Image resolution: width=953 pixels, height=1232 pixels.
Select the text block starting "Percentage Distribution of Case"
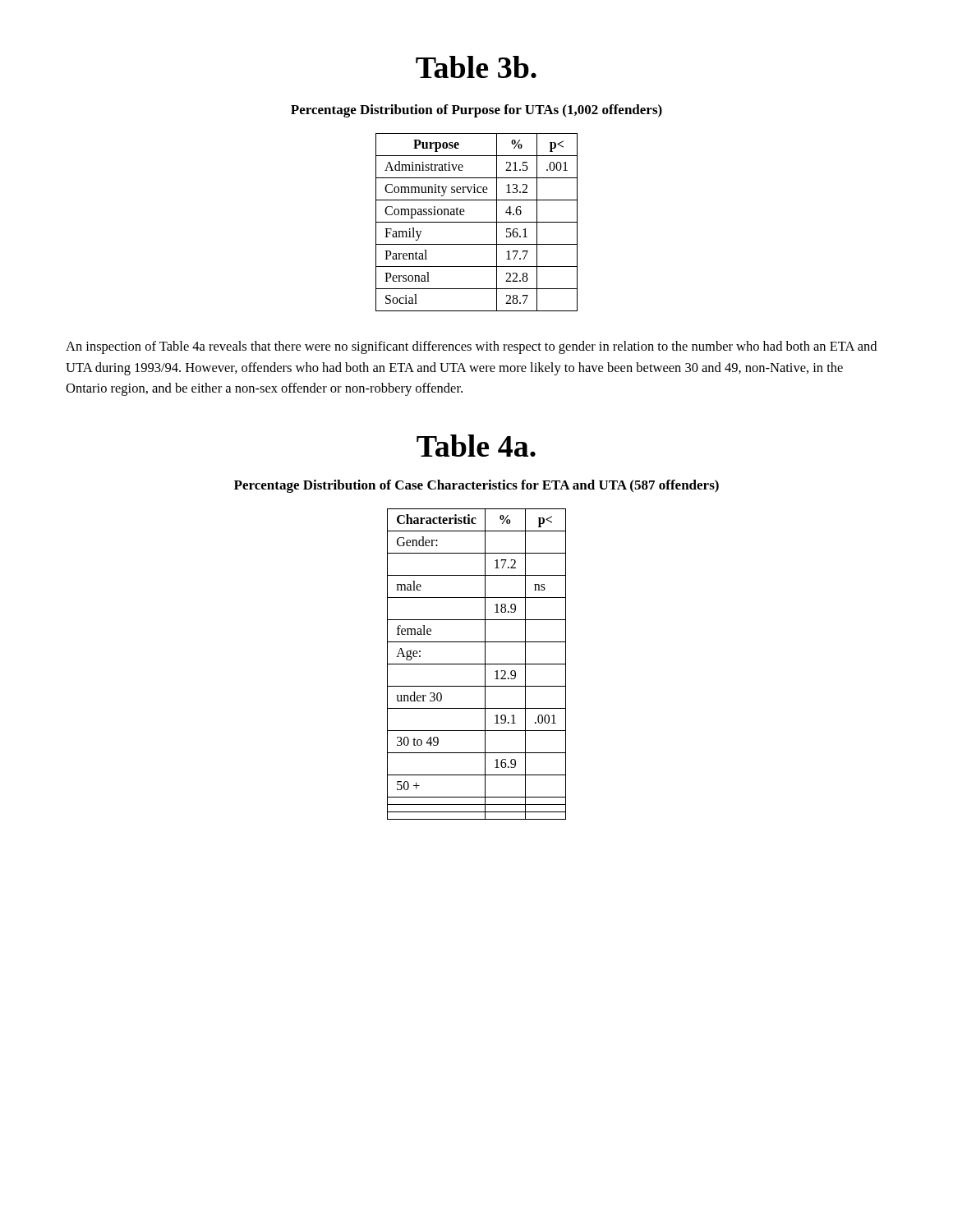point(476,485)
